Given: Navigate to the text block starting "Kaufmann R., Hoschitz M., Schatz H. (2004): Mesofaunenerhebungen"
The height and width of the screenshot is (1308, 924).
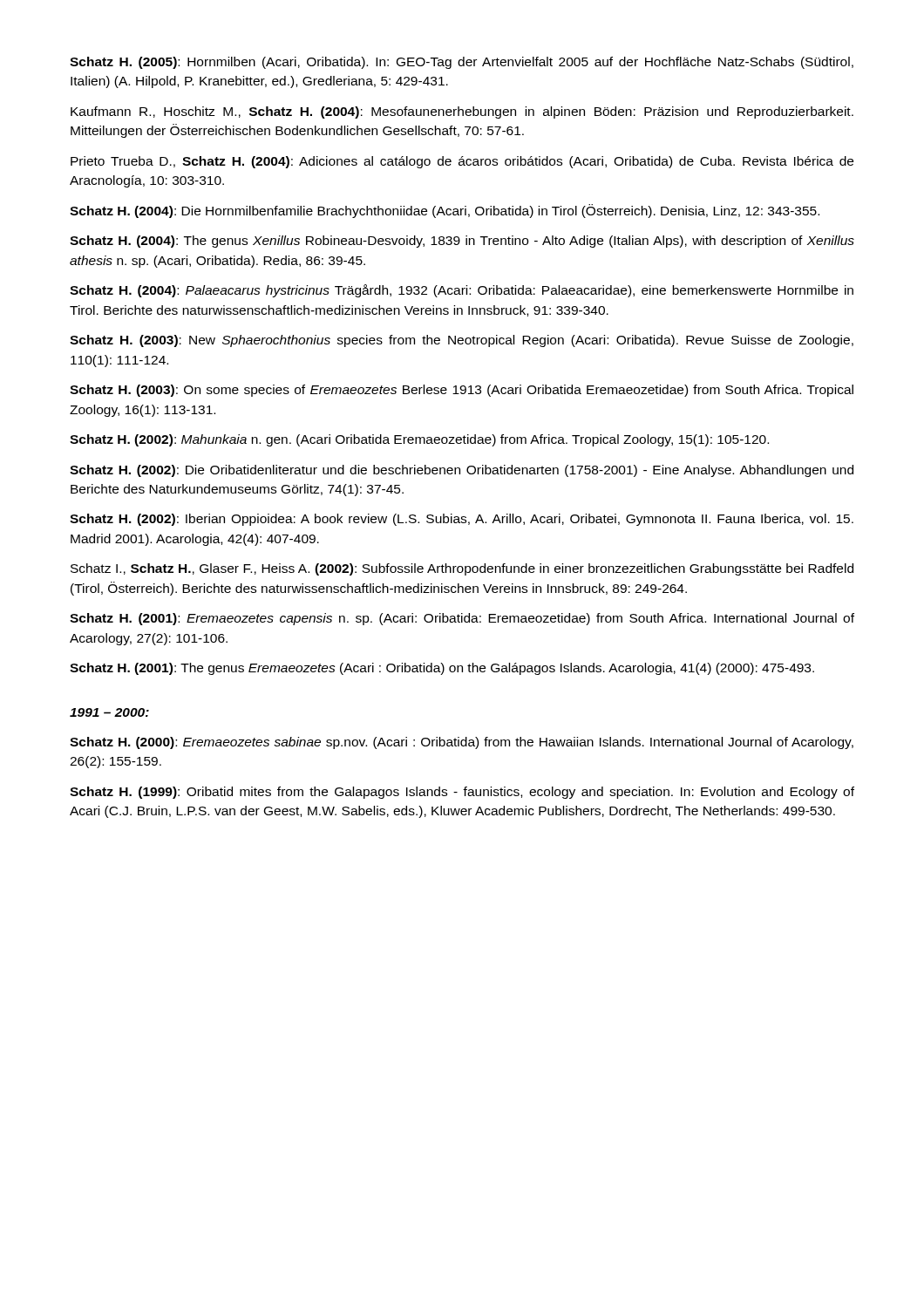Looking at the screenshot, I should point(462,122).
